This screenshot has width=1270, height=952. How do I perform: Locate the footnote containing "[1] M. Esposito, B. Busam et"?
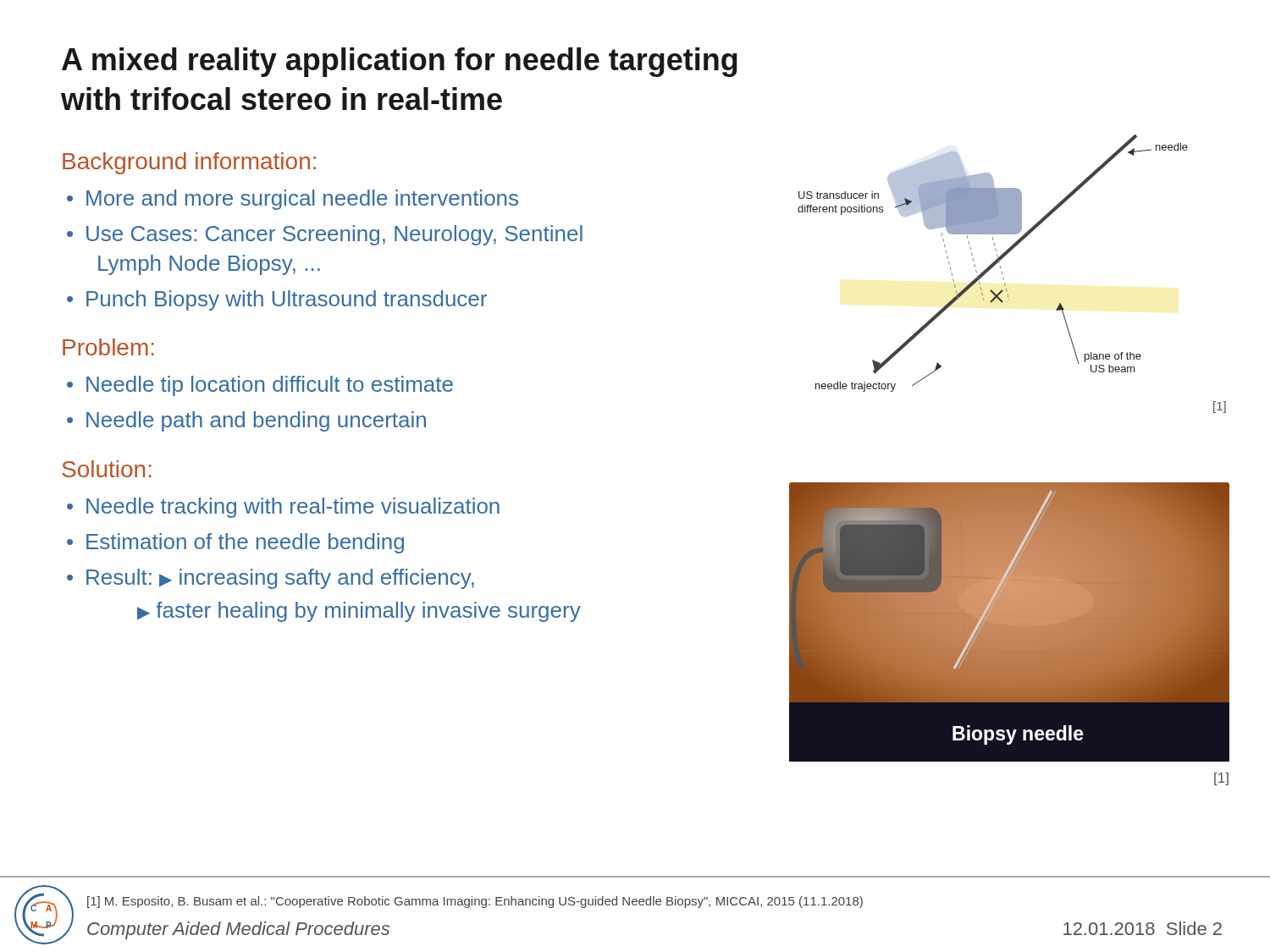click(475, 901)
